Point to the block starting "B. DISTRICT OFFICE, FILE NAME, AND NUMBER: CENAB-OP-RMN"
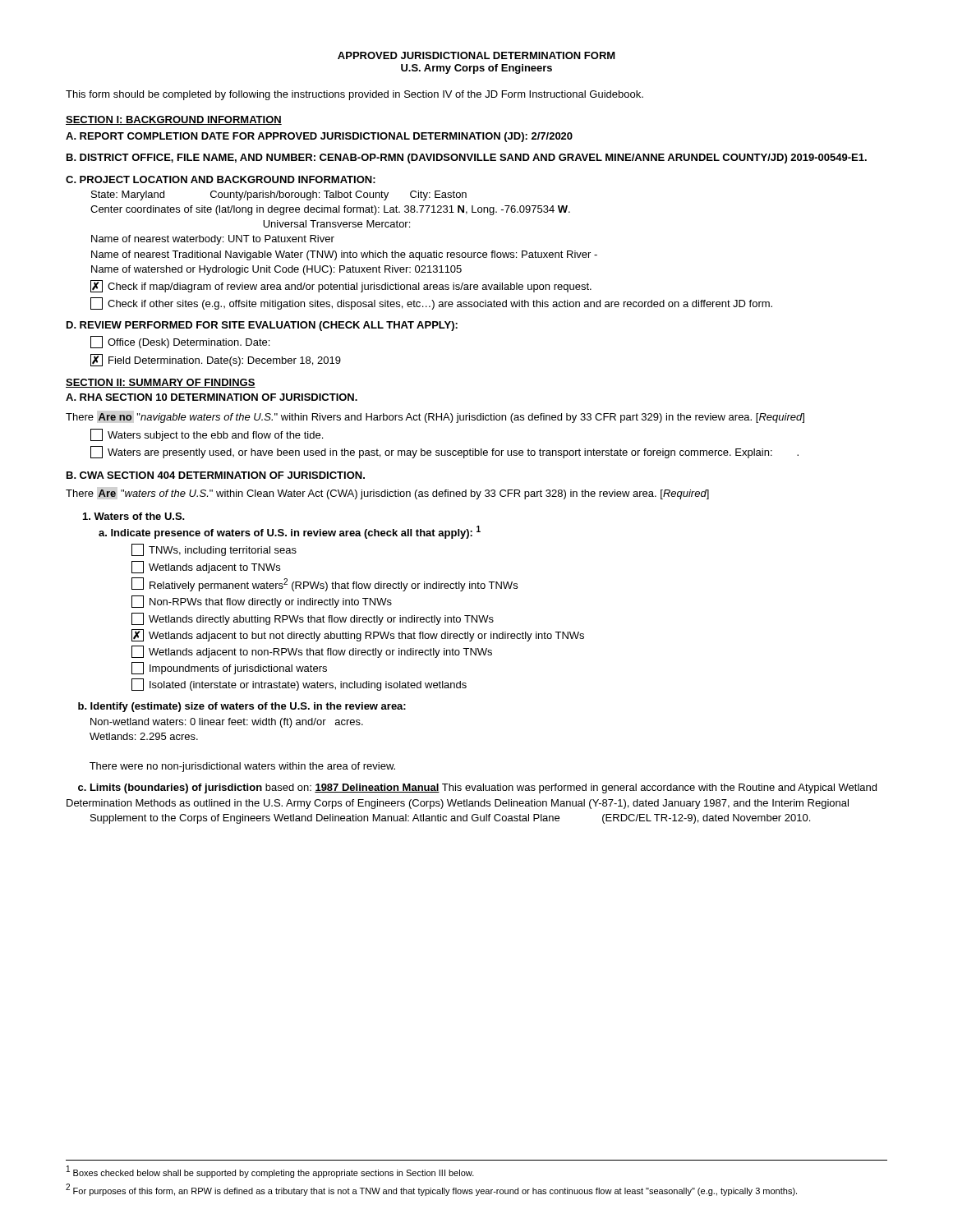 (466, 158)
